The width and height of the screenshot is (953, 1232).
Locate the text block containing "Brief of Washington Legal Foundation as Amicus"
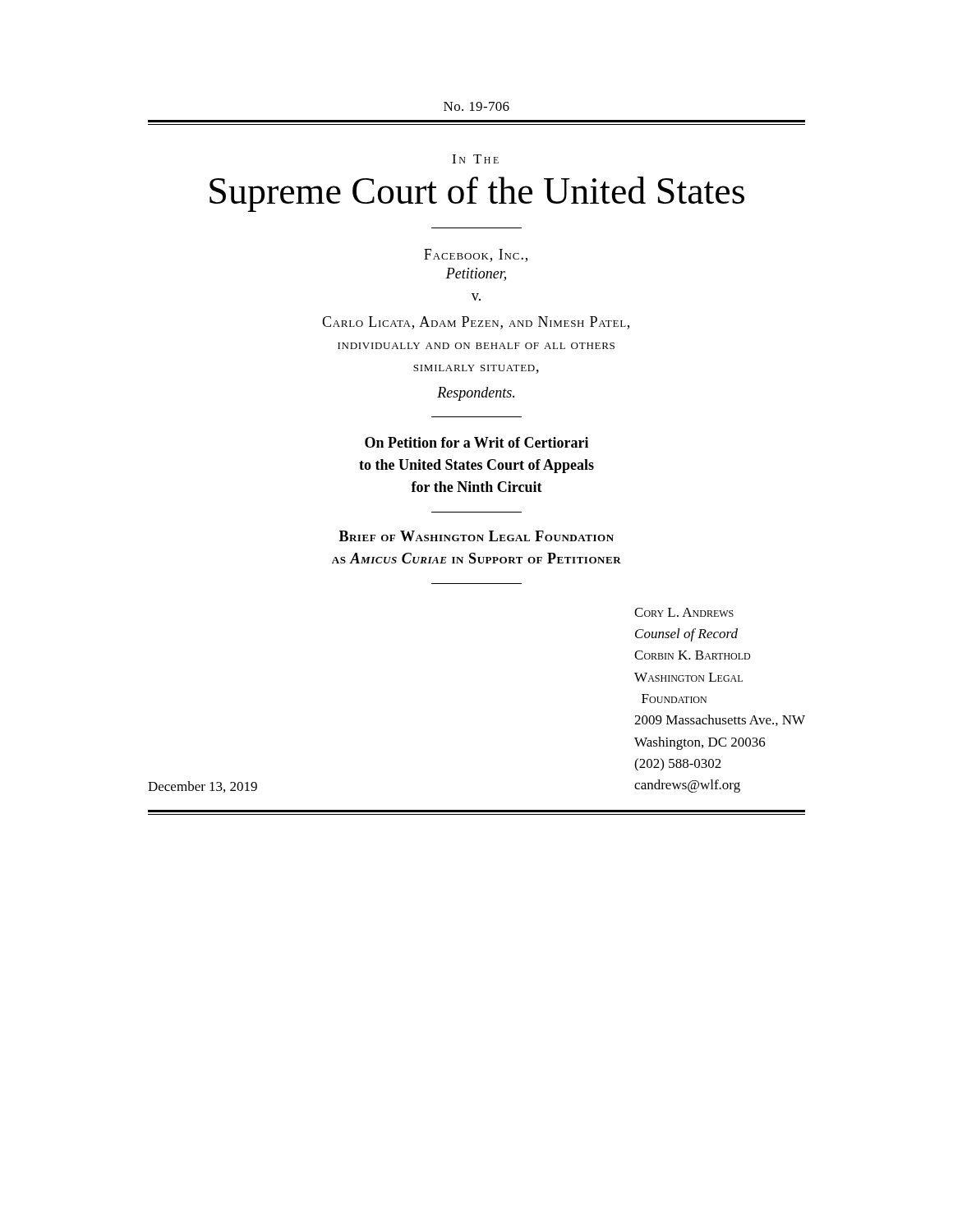(476, 547)
